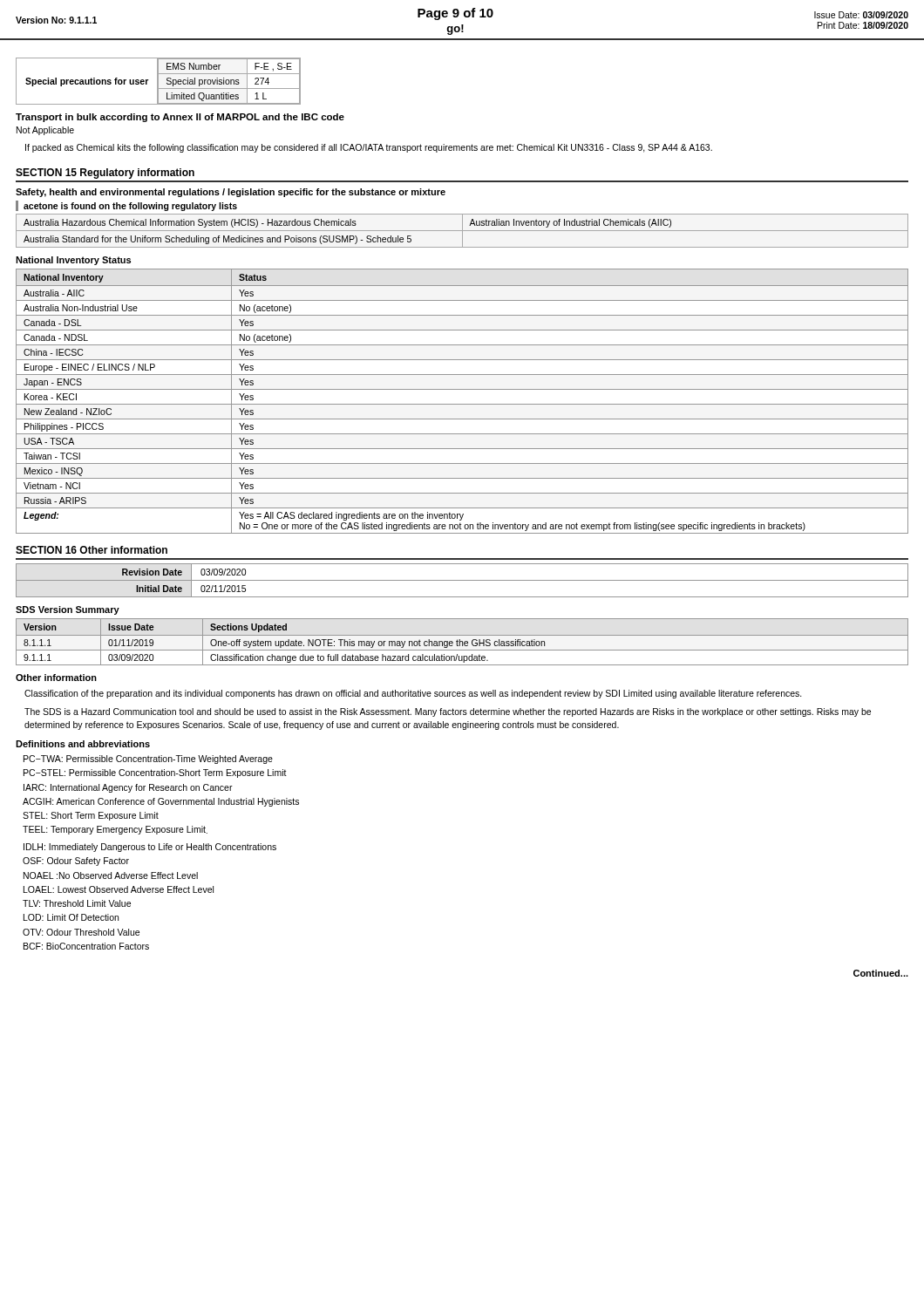Click on the table containing "Issue Date"

[x=462, y=642]
